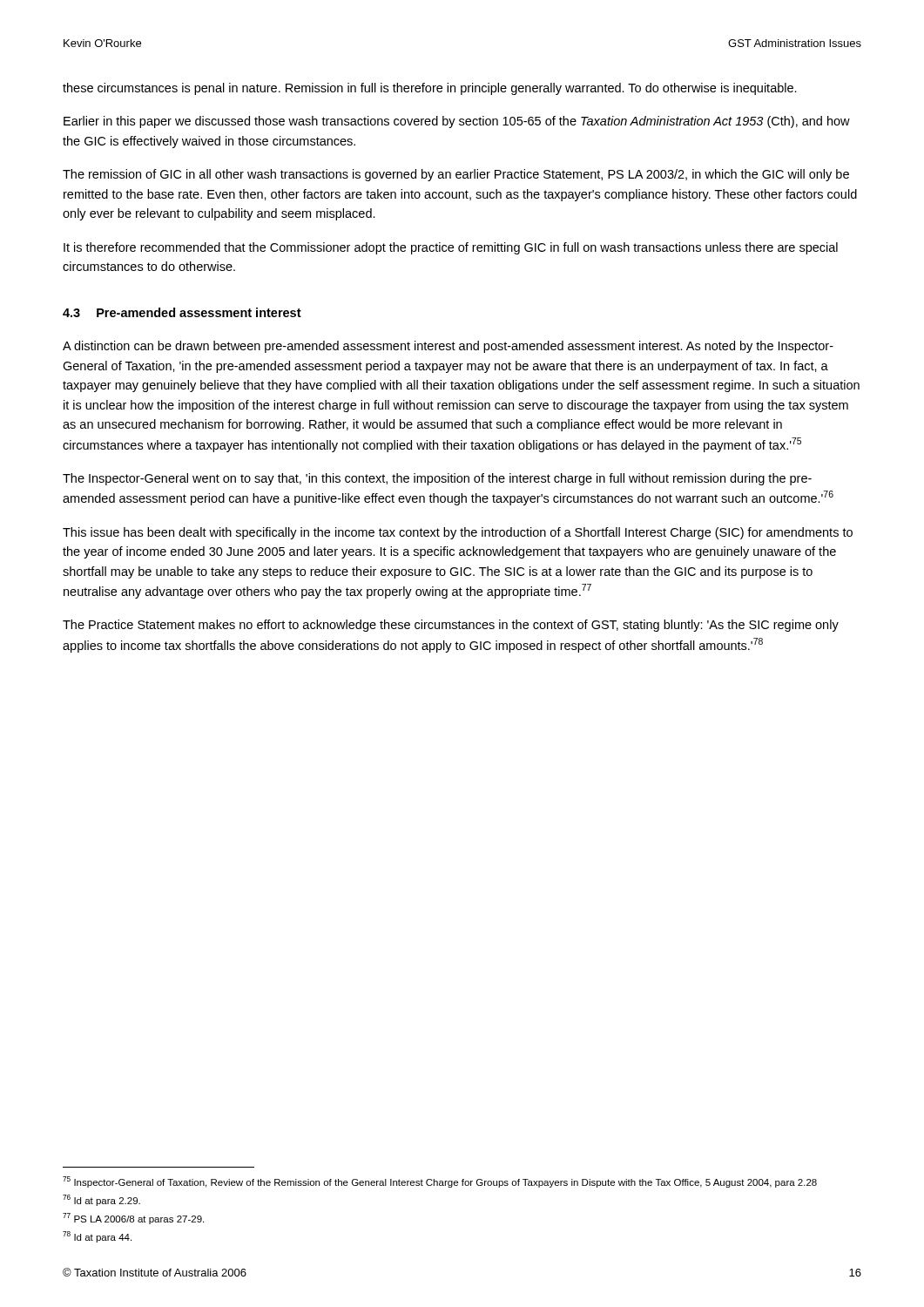Locate the text block starting "75 Inspector-General of Taxation, Review of the Remission"
Viewport: 924px width, 1307px height.
(440, 1181)
